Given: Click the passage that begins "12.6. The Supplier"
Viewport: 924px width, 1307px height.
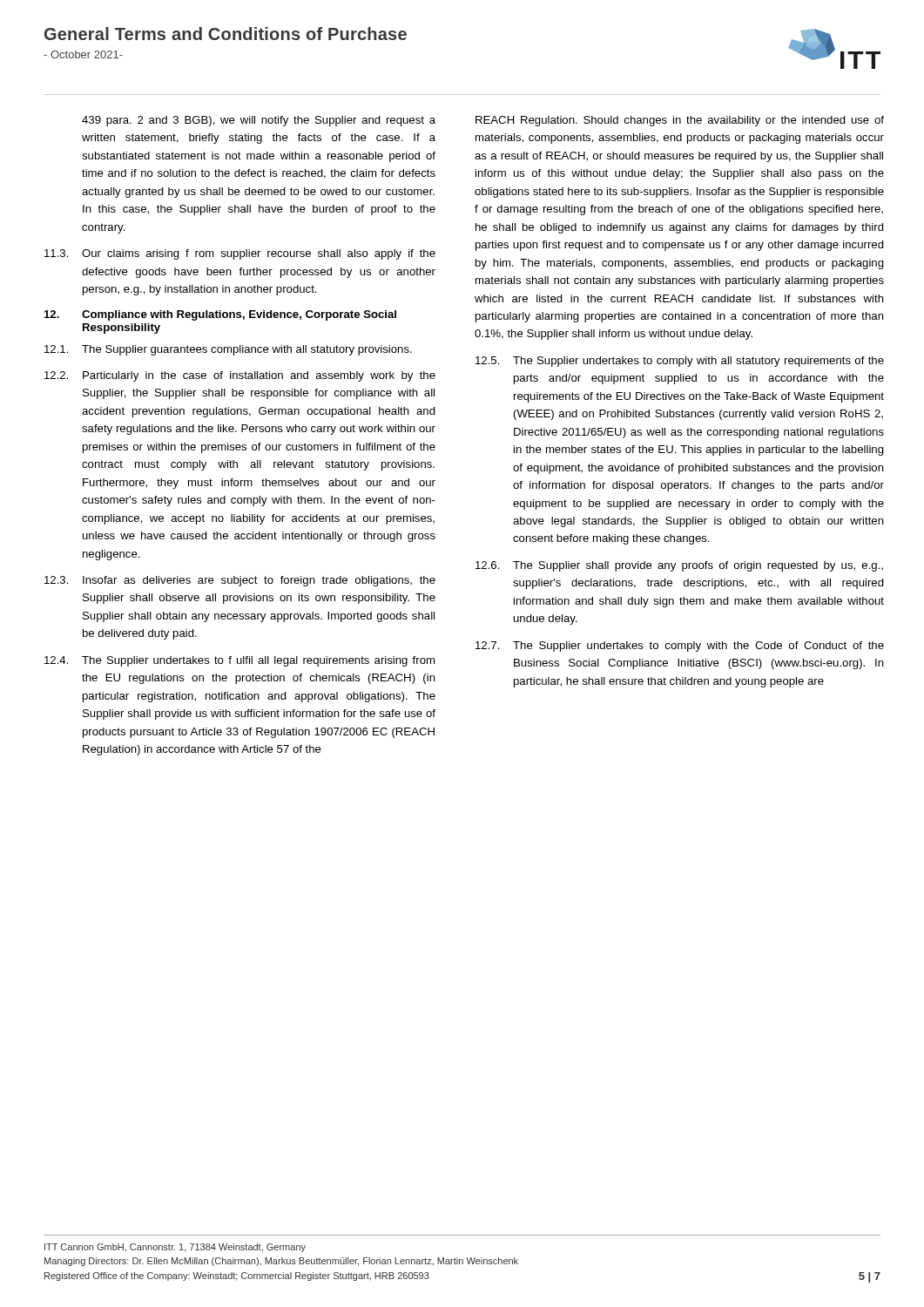Looking at the screenshot, I should tap(679, 592).
